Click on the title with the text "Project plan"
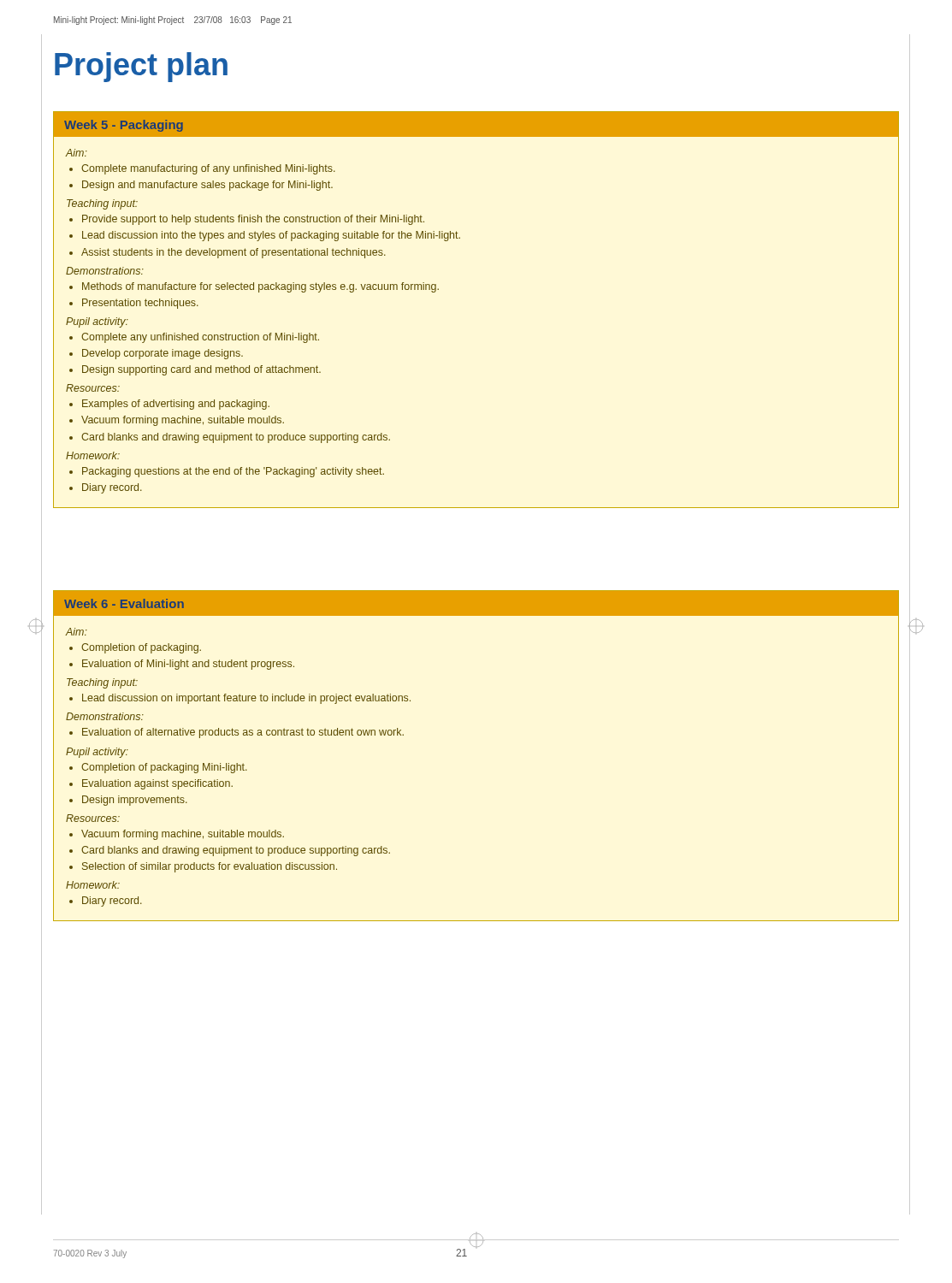Screen dimensions: 1283x952 [x=141, y=65]
